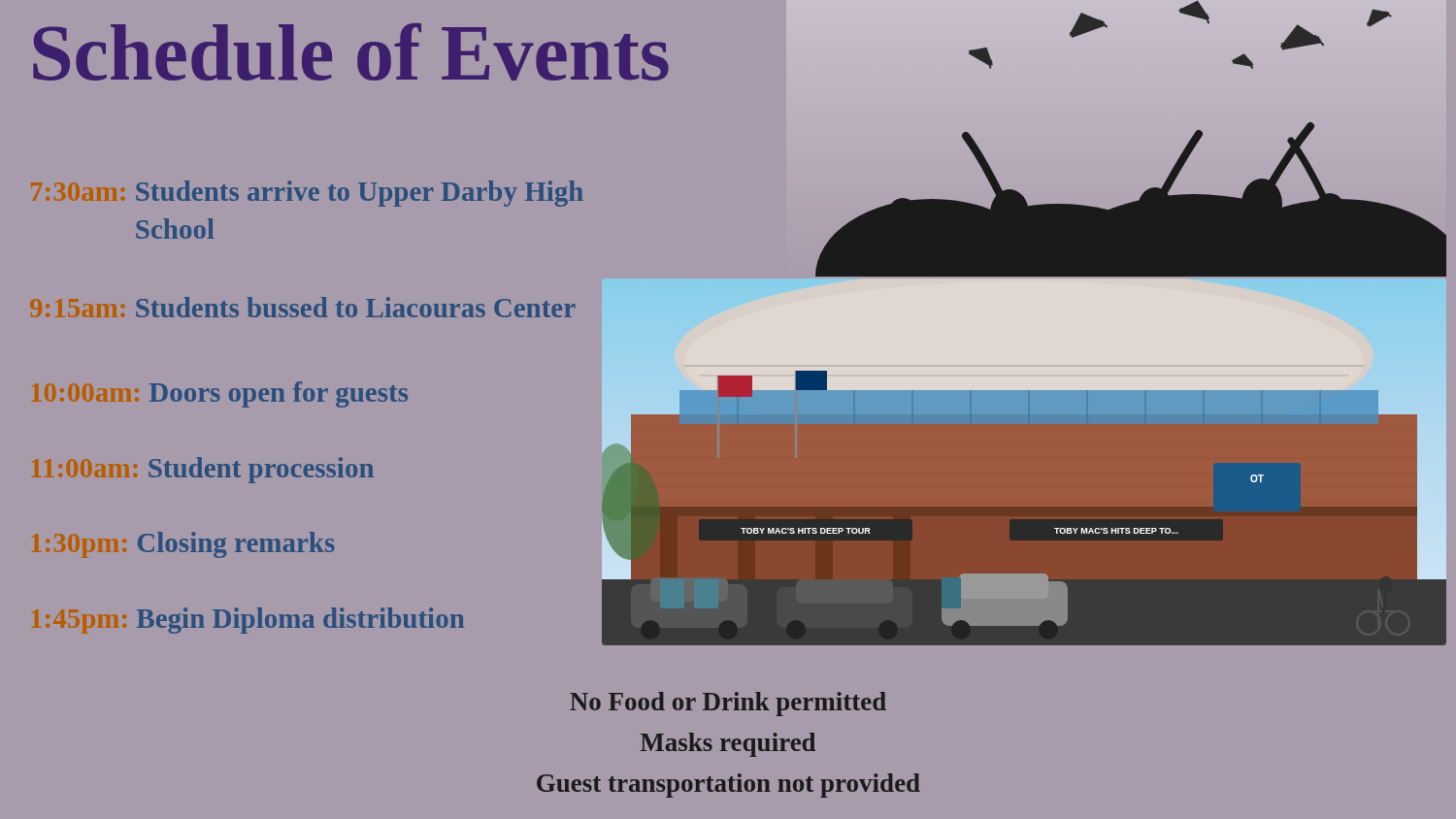Find the block on this page that starts "7:30am: Students arrive to Upper Darby"
The height and width of the screenshot is (819, 1456).
306,210
